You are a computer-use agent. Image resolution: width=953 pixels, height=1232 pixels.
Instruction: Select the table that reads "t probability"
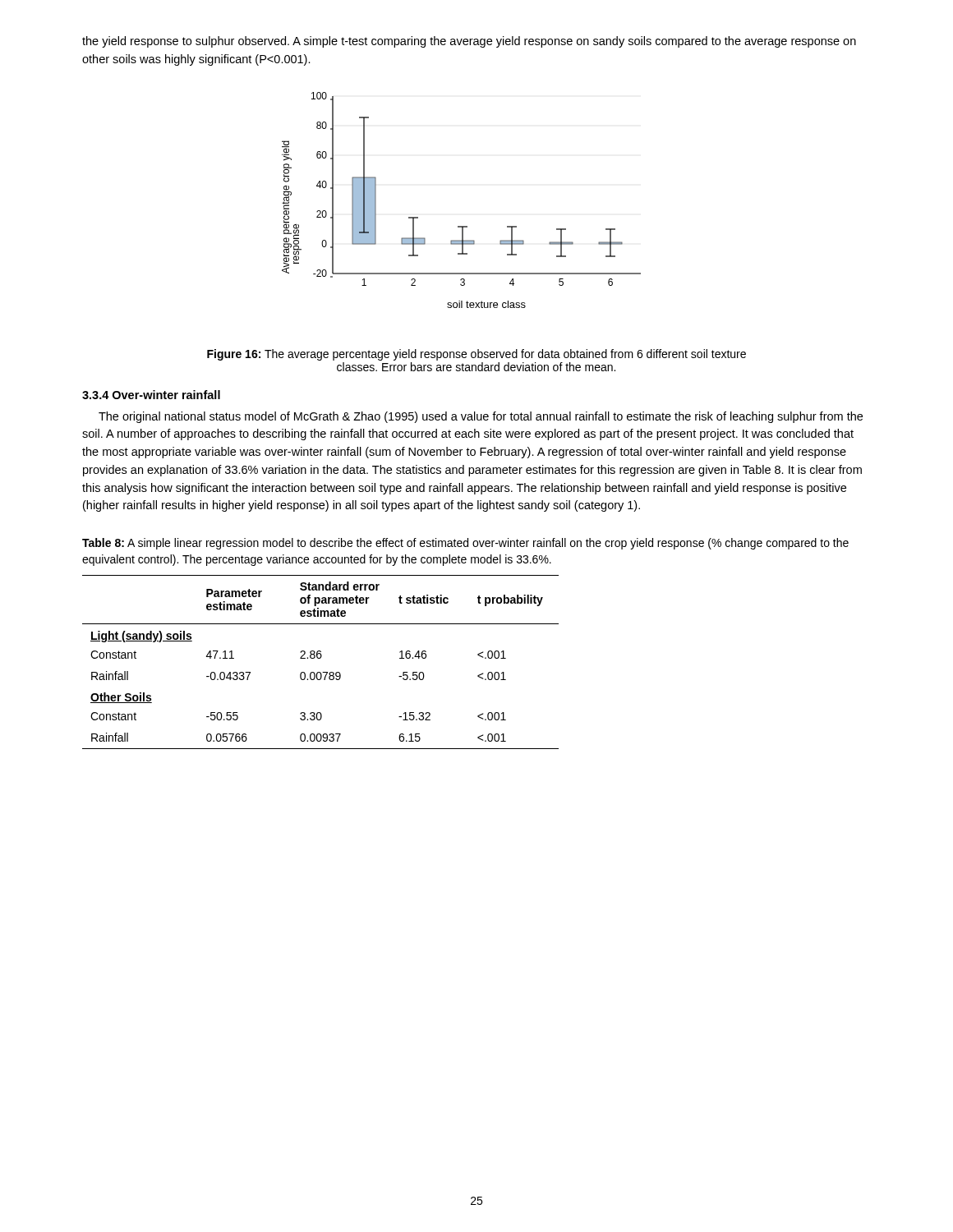tap(476, 662)
